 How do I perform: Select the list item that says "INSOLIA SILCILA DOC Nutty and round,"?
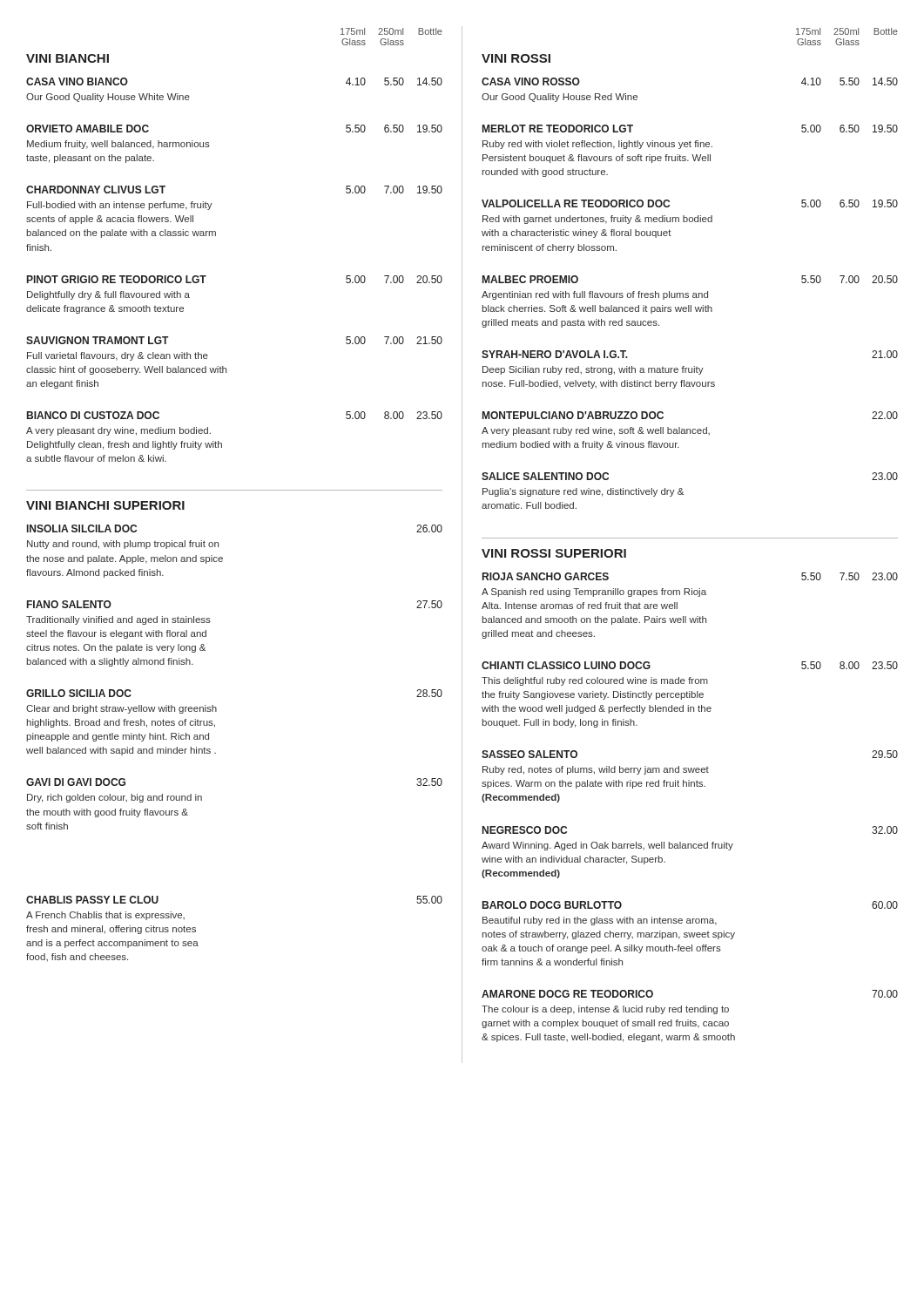tap(79, 528)
